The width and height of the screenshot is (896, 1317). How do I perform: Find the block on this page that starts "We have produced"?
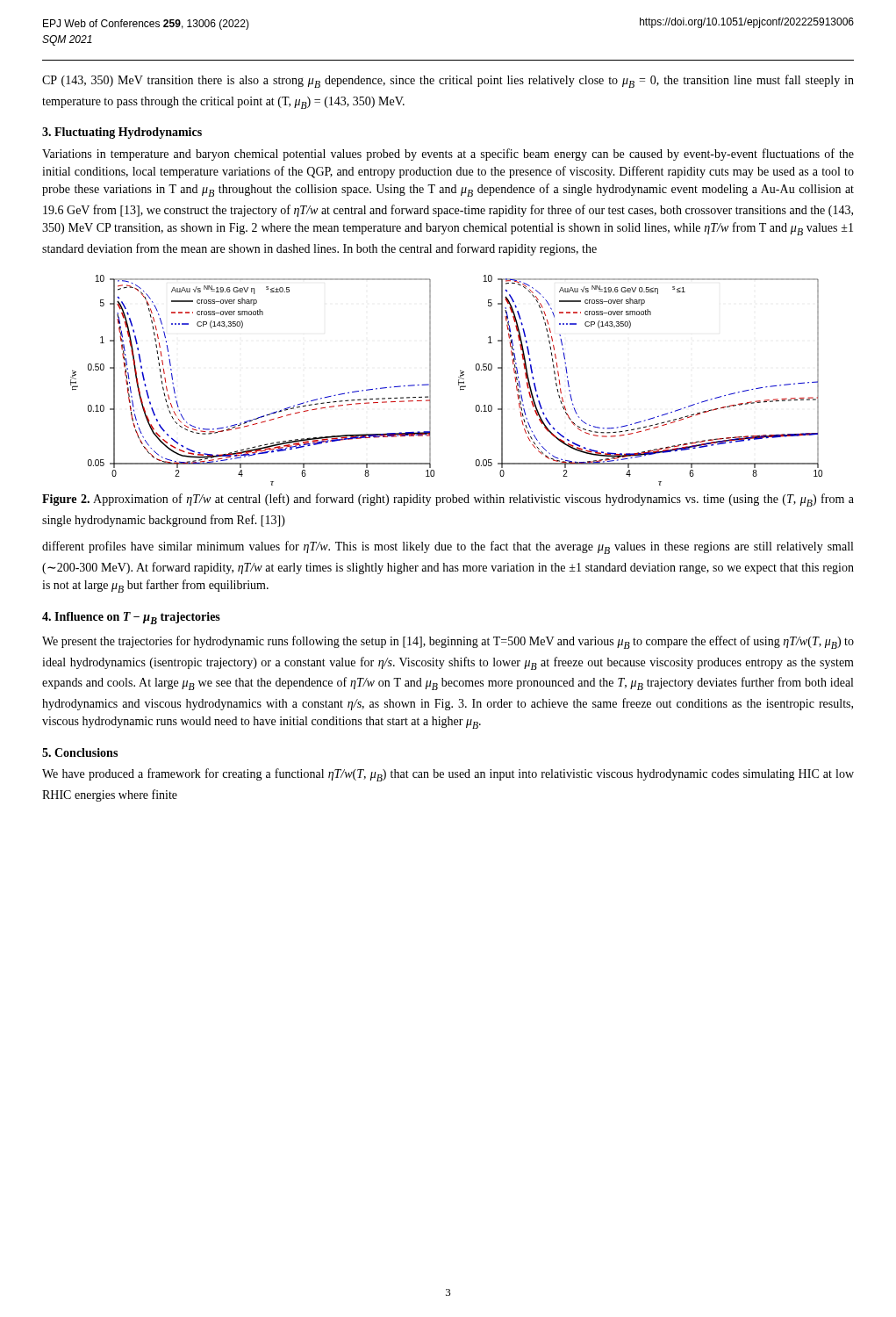[x=448, y=785]
